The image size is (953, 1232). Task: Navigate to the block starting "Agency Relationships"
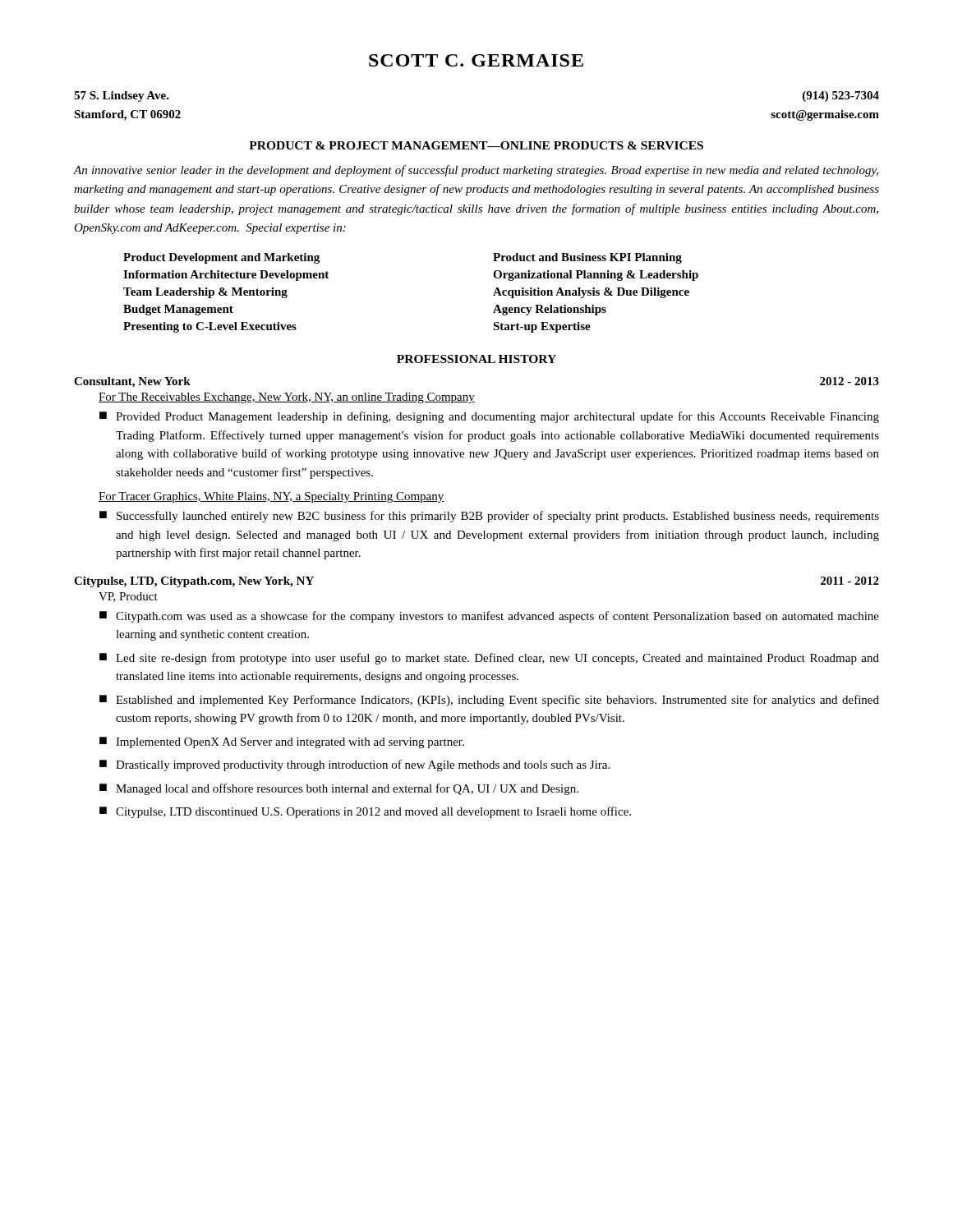(x=550, y=309)
